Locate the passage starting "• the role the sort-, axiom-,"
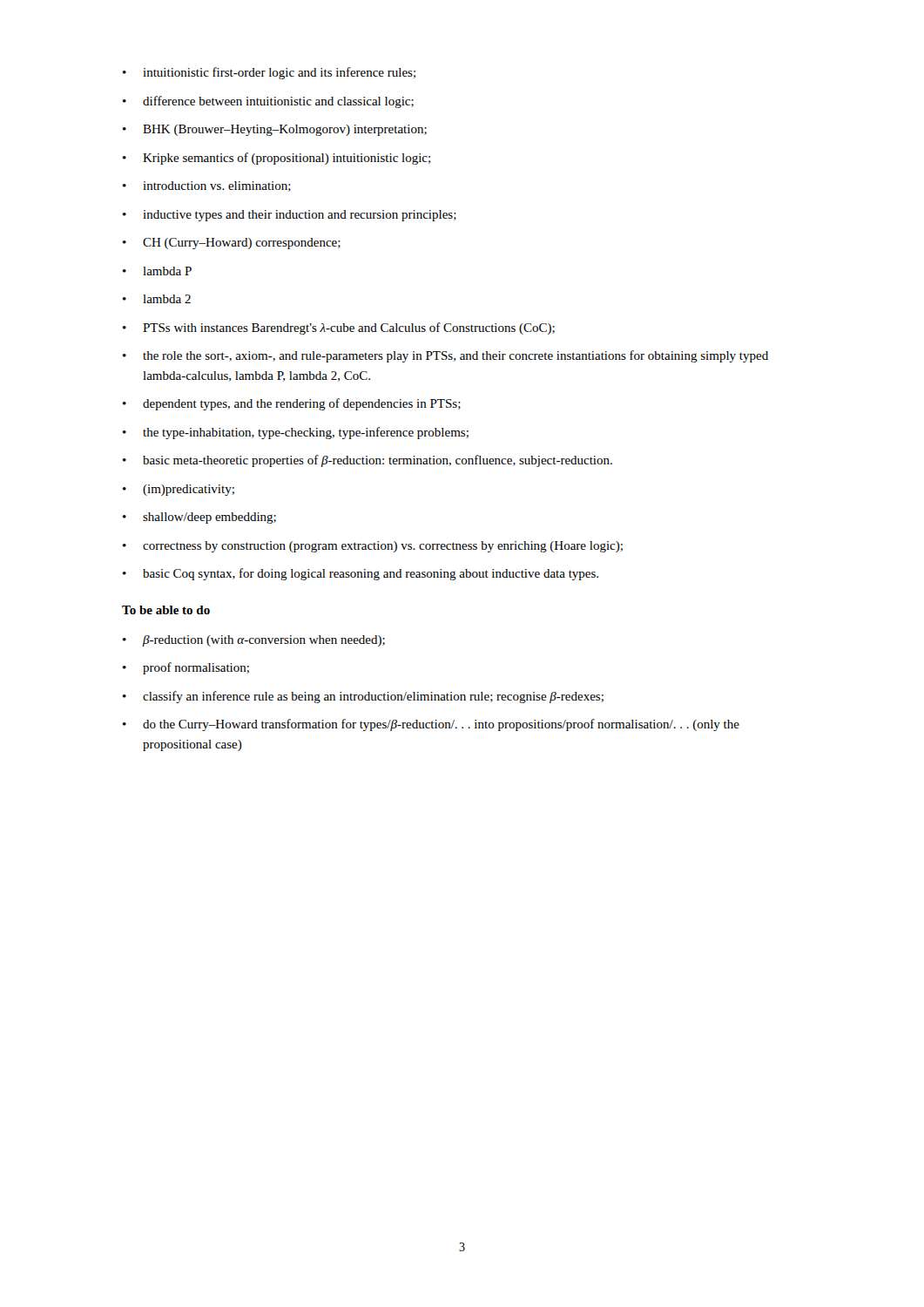Image resolution: width=924 pixels, height=1307 pixels. 462,366
